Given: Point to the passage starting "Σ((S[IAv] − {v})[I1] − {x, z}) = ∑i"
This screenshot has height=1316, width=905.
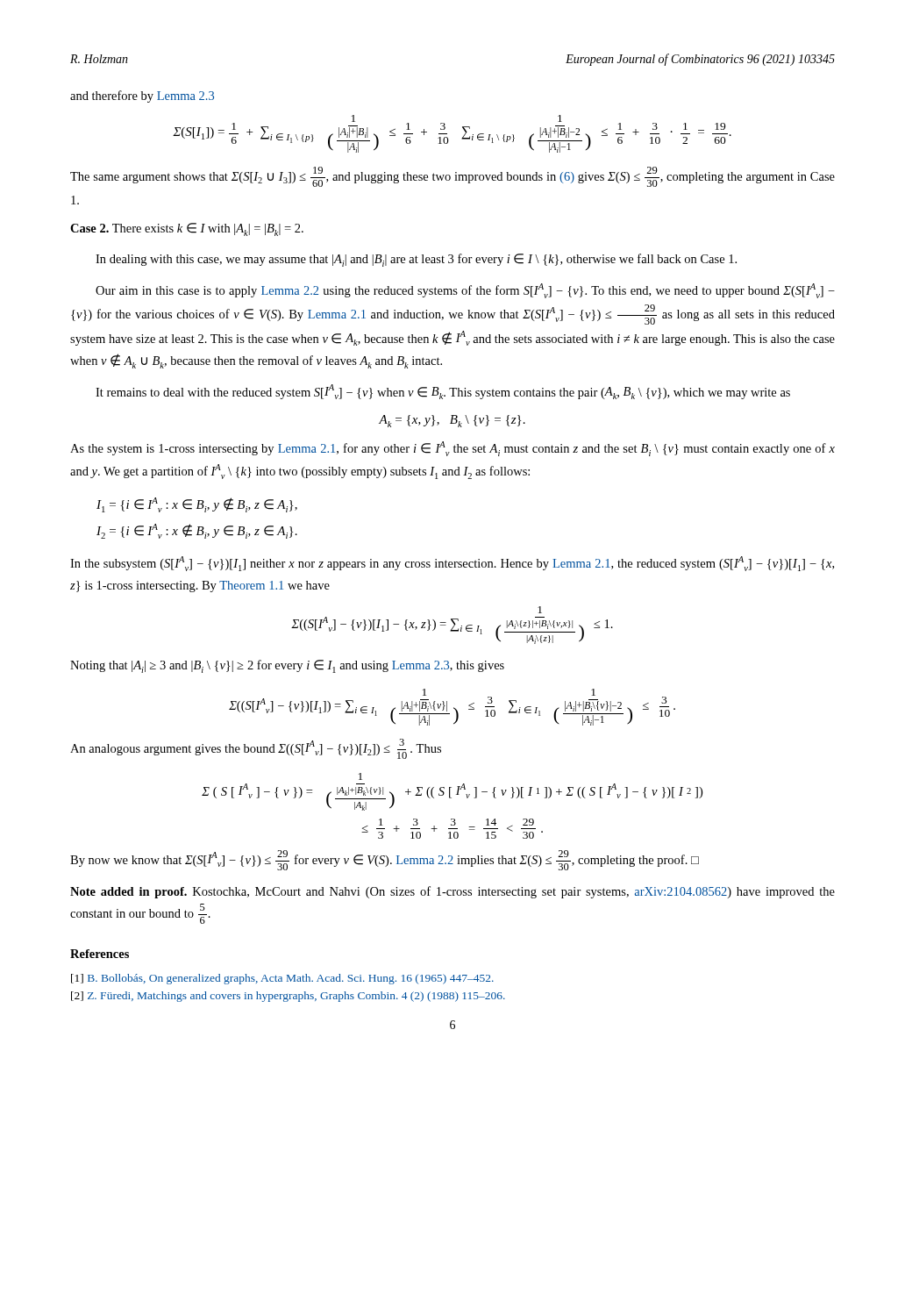Looking at the screenshot, I should 452,625.
